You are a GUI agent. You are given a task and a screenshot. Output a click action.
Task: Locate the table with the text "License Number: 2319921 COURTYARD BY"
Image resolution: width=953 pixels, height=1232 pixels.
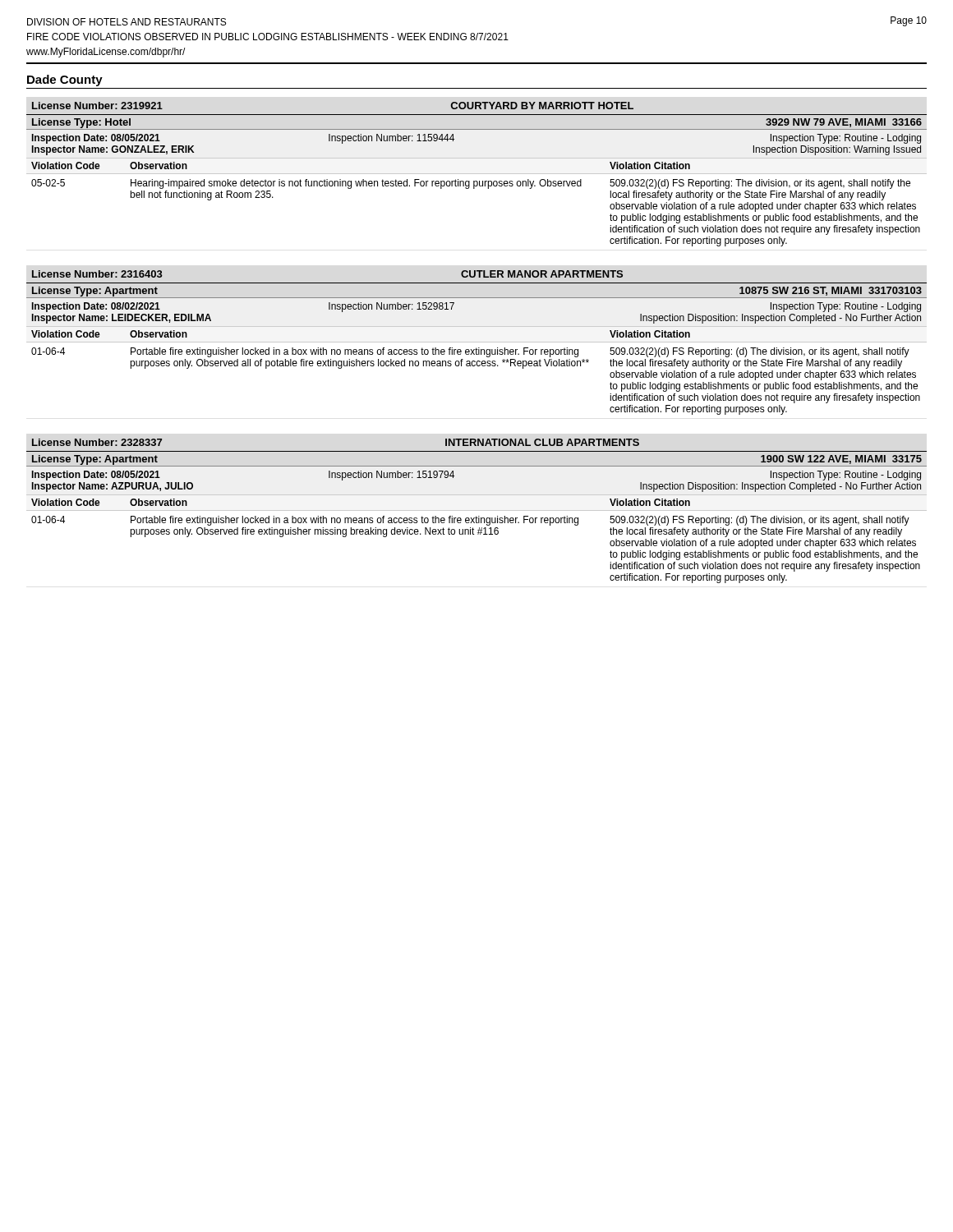(x=476, y=174)
